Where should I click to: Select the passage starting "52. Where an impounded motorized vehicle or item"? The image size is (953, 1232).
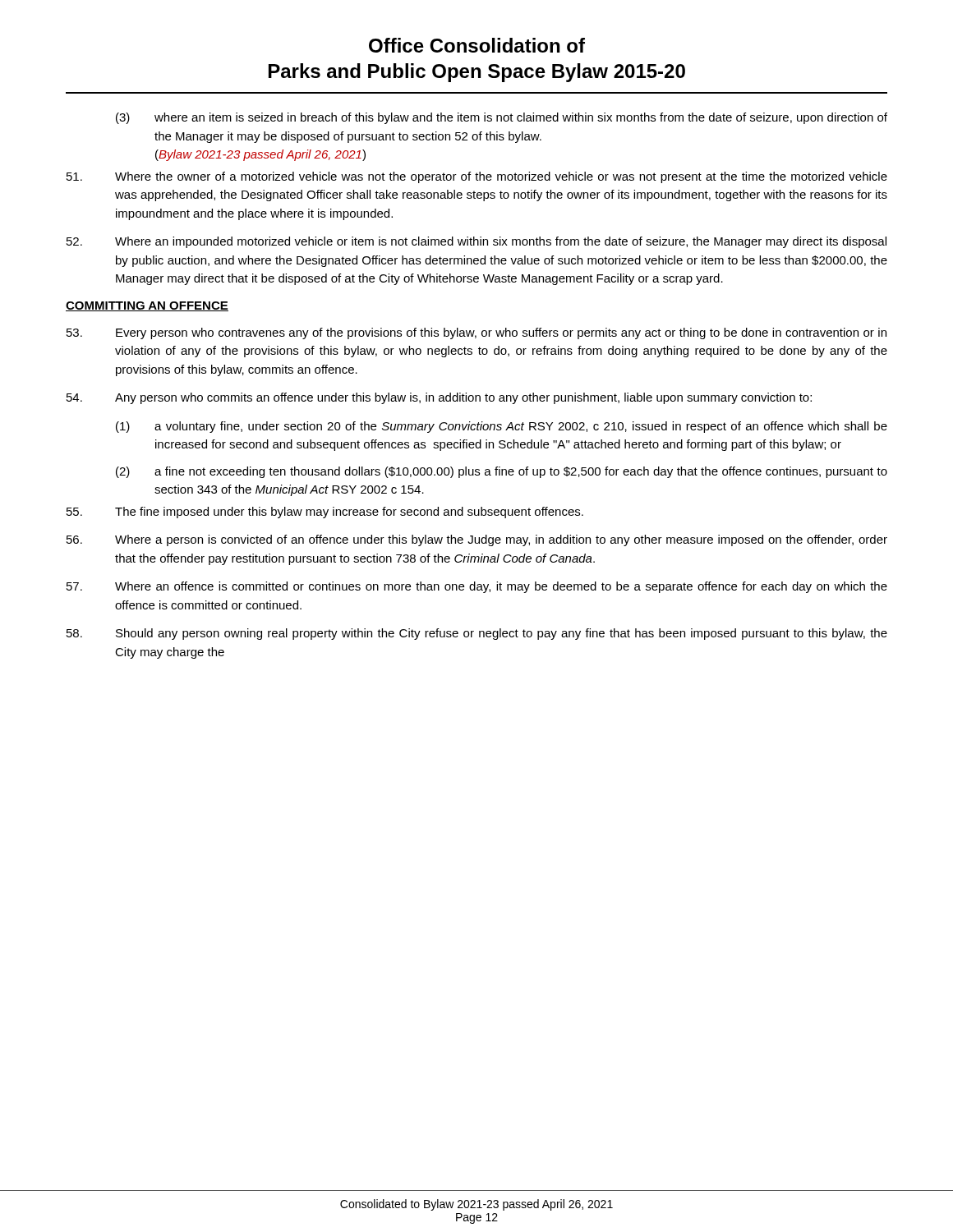click(476, 260)
